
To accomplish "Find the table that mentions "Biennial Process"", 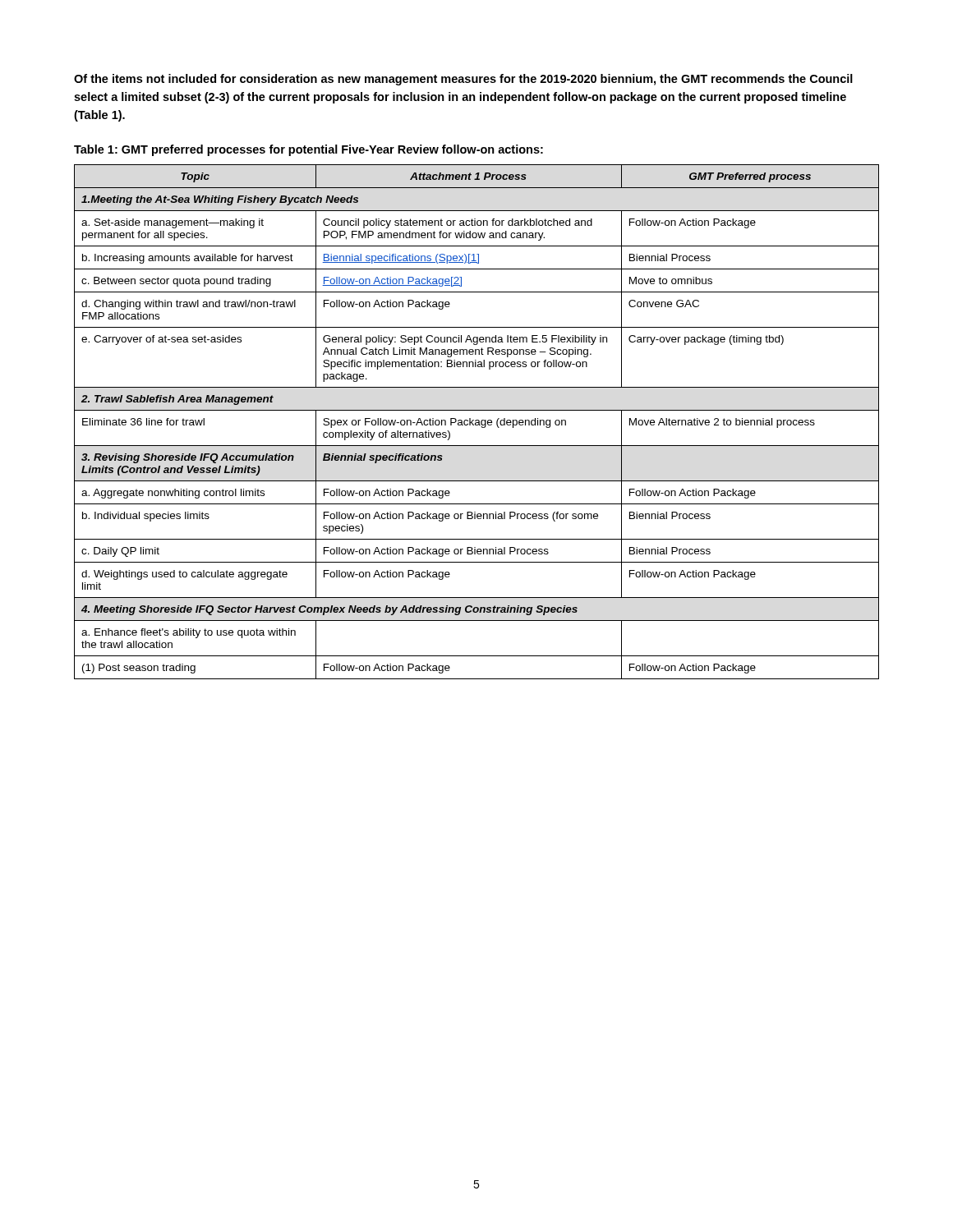I will point(476,422).
